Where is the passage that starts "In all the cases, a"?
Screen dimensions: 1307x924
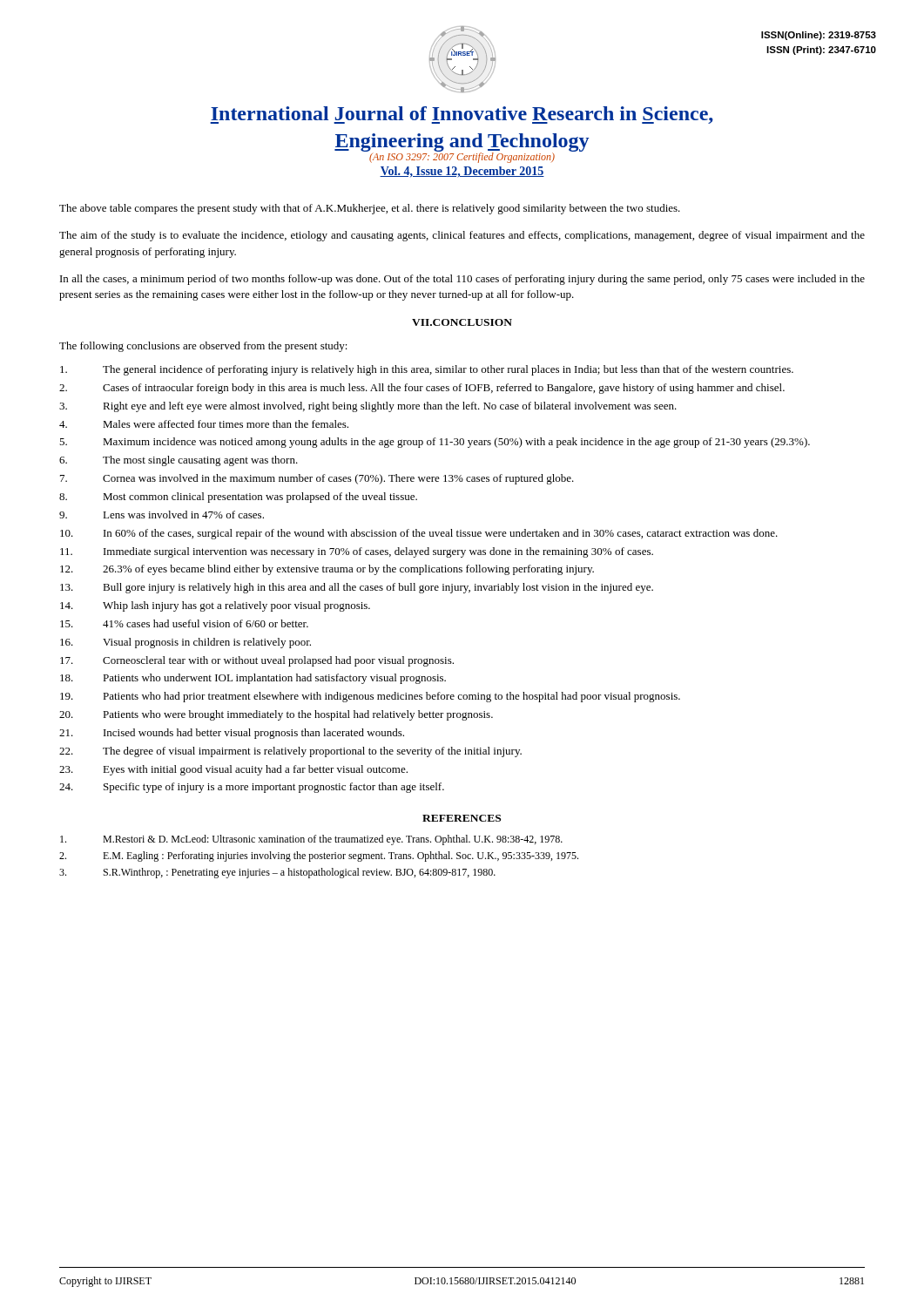tap(462, 286)
